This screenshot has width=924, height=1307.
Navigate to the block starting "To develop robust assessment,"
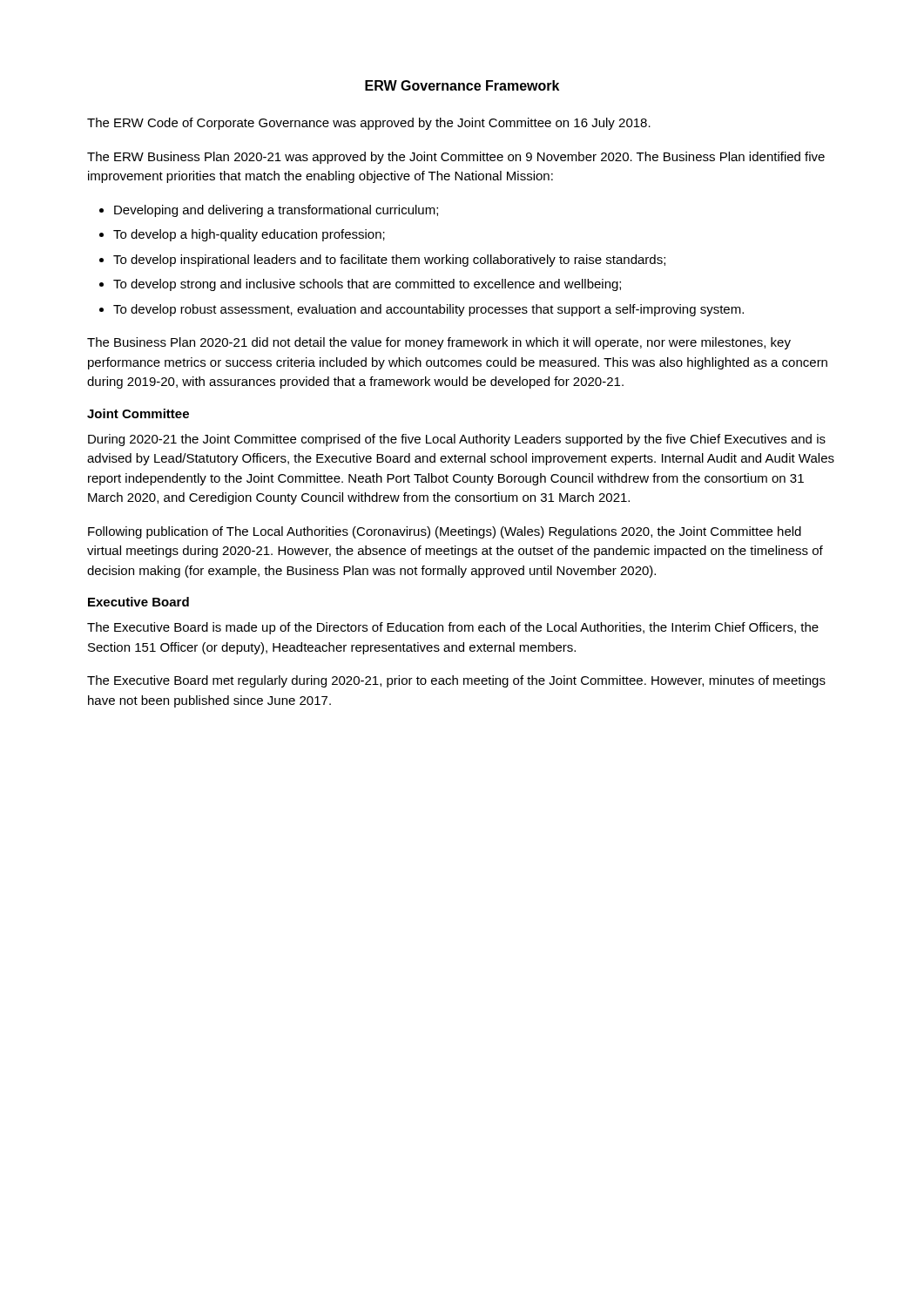[429, 308]
